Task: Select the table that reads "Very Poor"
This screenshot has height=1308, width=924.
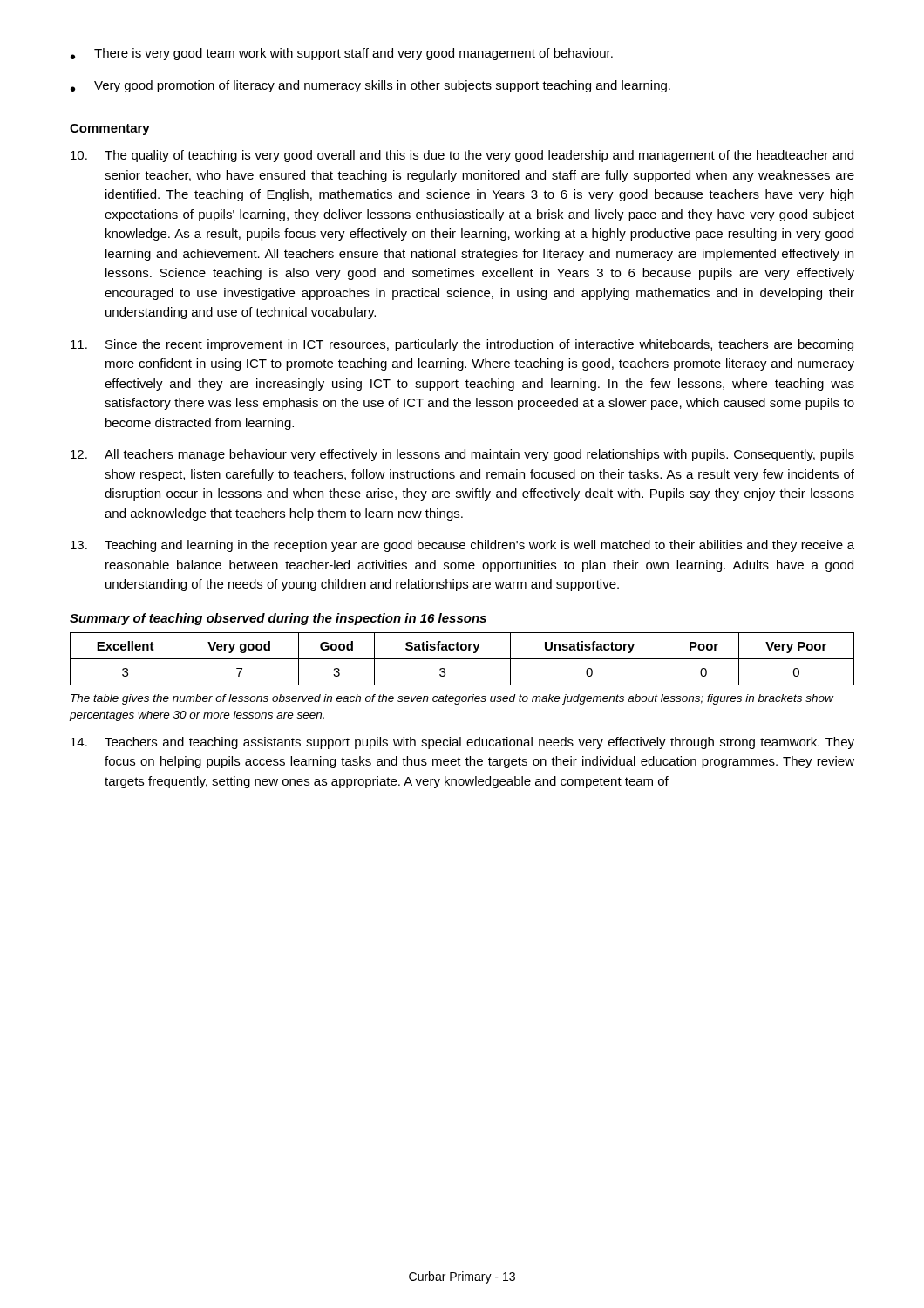Action: point(462,658)
